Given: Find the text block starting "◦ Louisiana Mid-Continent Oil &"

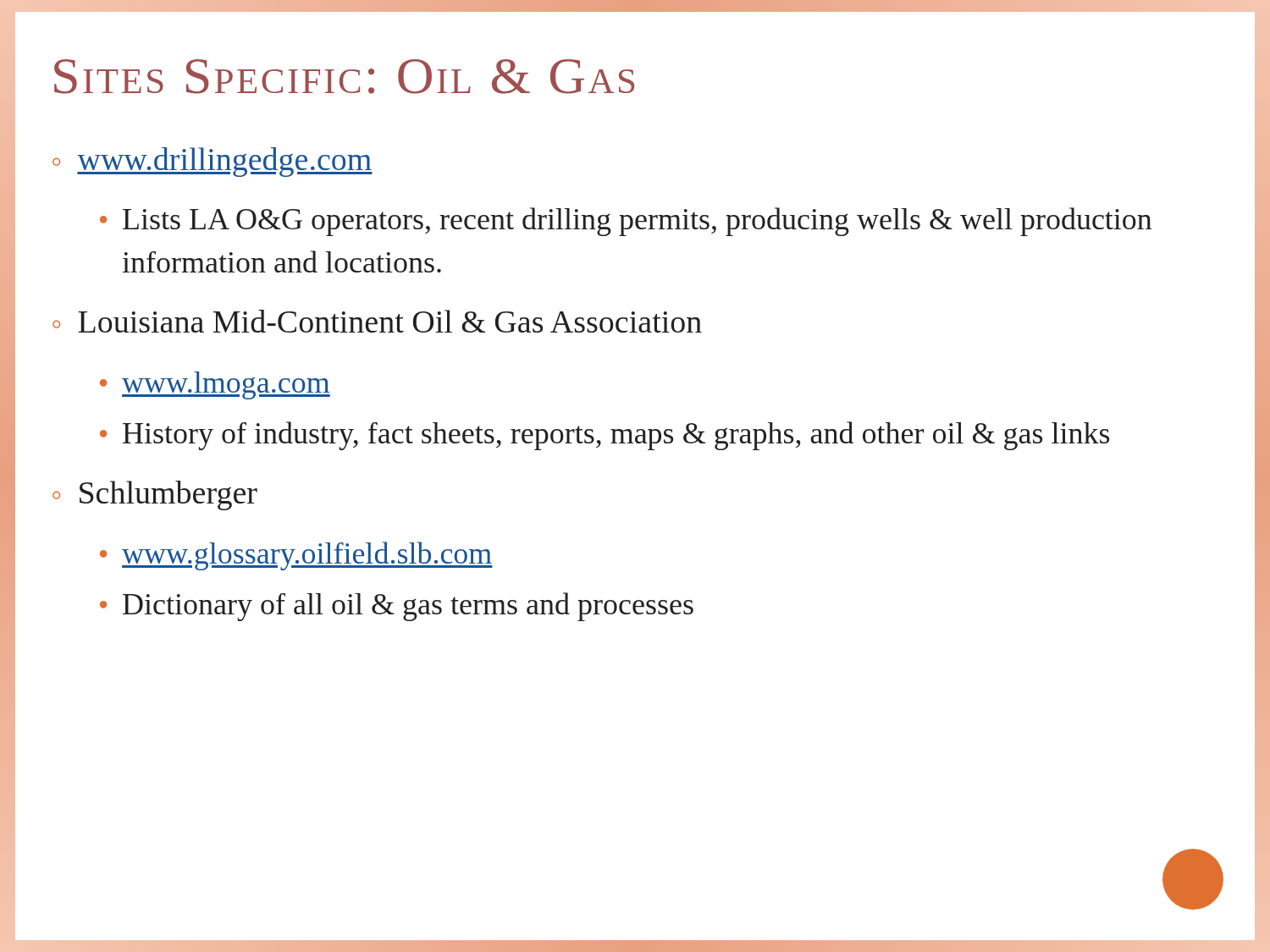Looking at the screenshot, I should coord(627,323).
